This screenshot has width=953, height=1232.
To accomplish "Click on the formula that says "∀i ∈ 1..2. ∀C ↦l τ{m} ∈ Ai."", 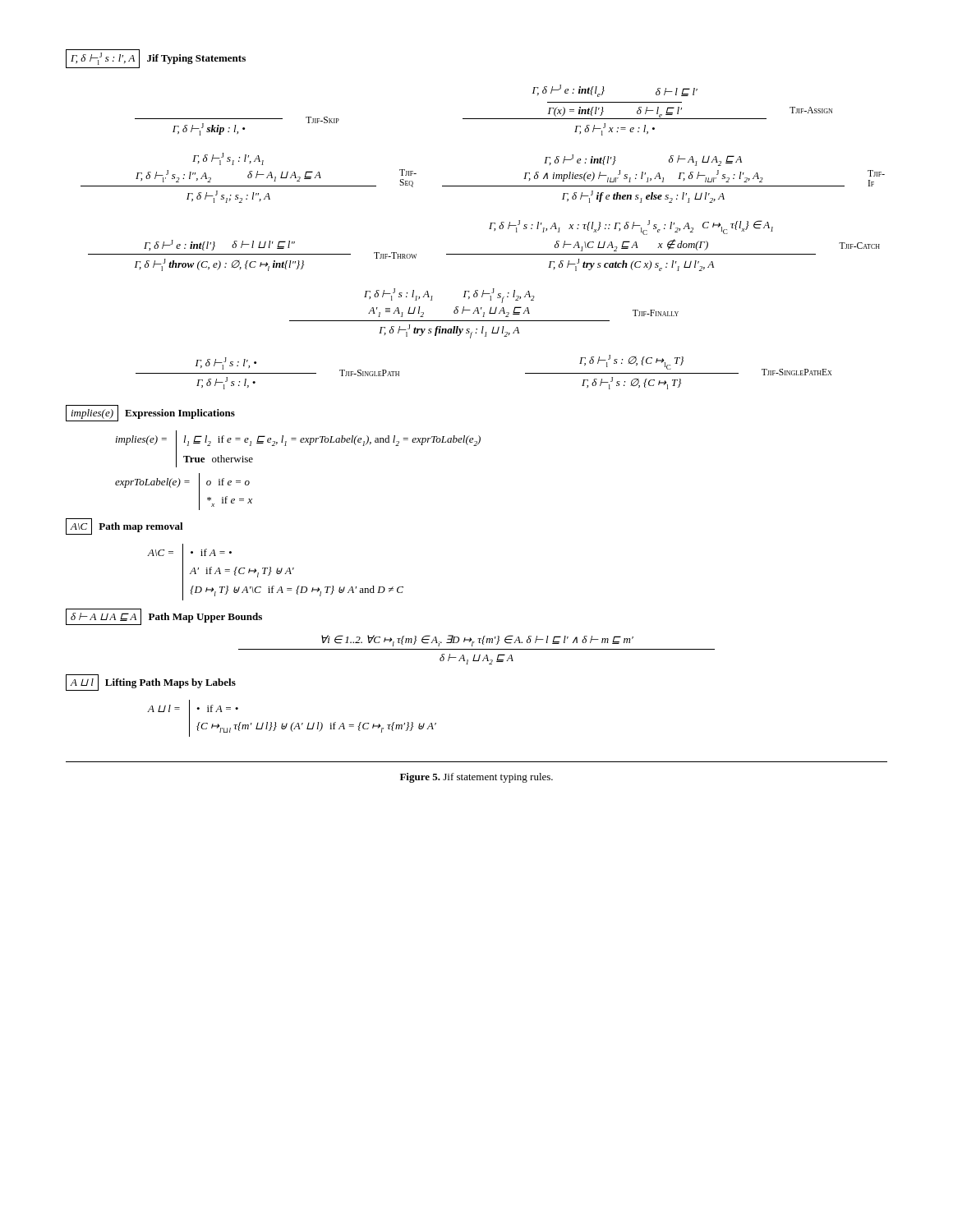I will pos(476,649).
